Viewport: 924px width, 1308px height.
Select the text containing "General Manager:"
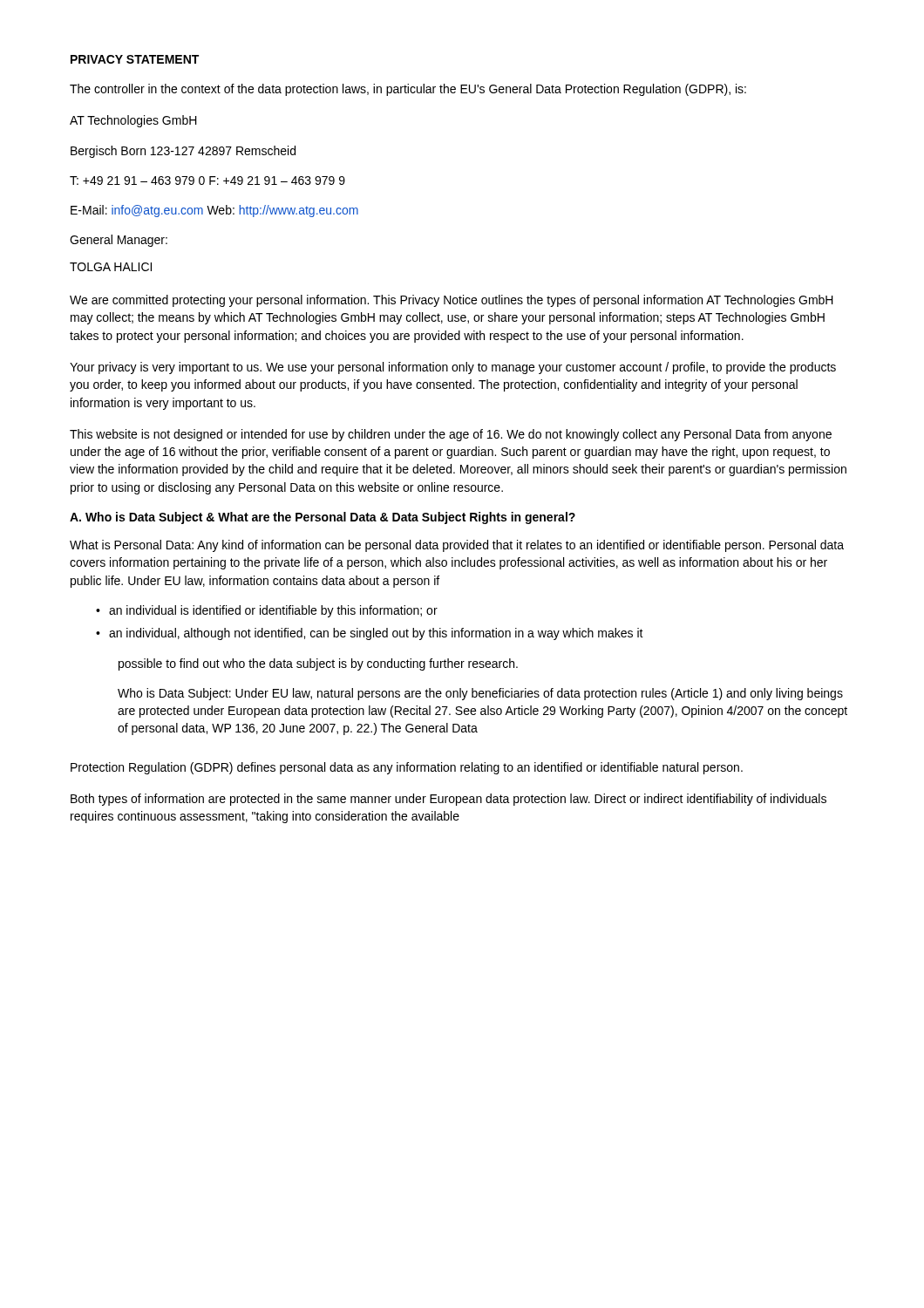click(x=119, y=240)
